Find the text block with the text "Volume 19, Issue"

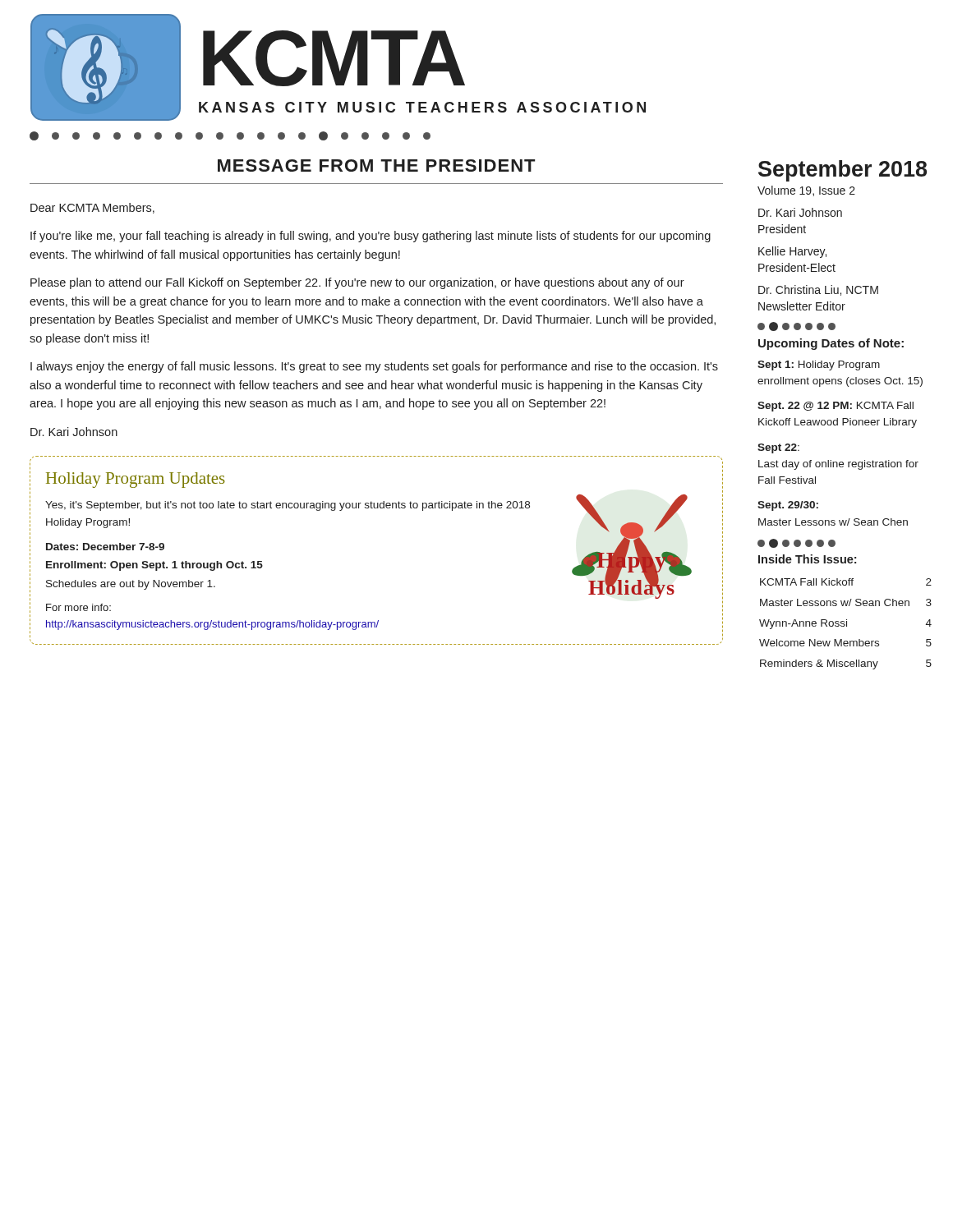(806, 191)
